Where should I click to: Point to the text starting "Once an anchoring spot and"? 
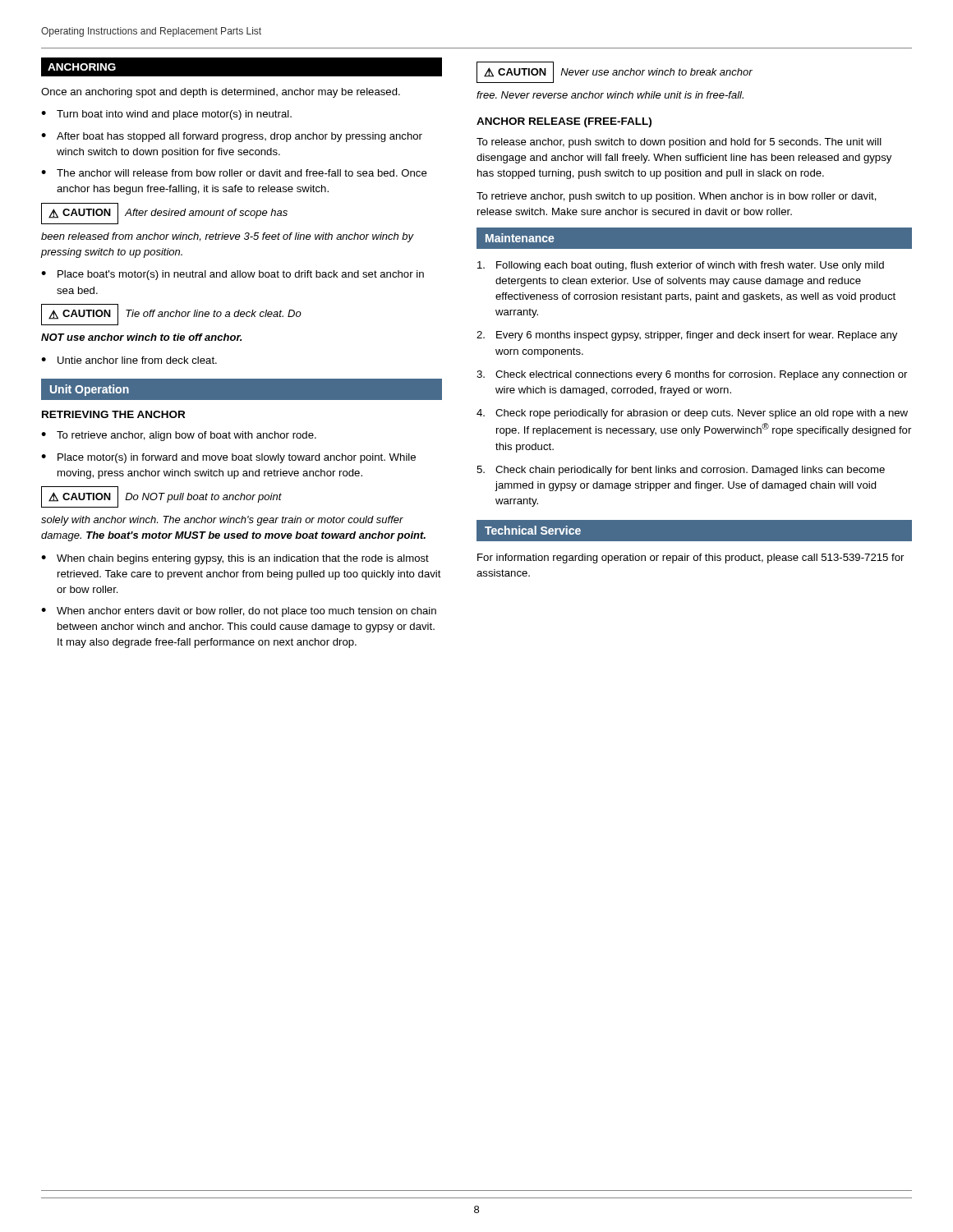221,92
